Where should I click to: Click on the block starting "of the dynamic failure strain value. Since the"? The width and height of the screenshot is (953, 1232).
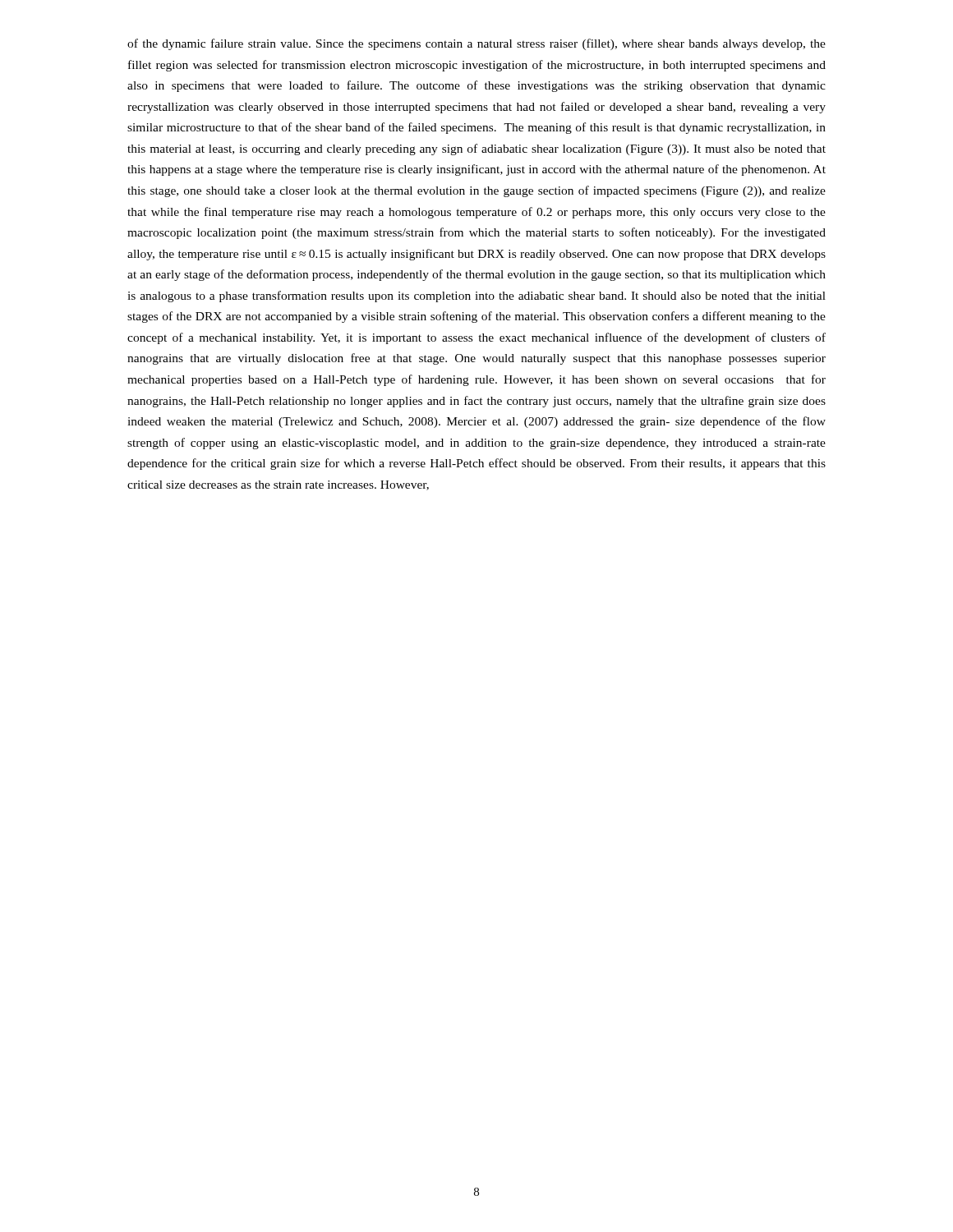click(x=476, y=264)
